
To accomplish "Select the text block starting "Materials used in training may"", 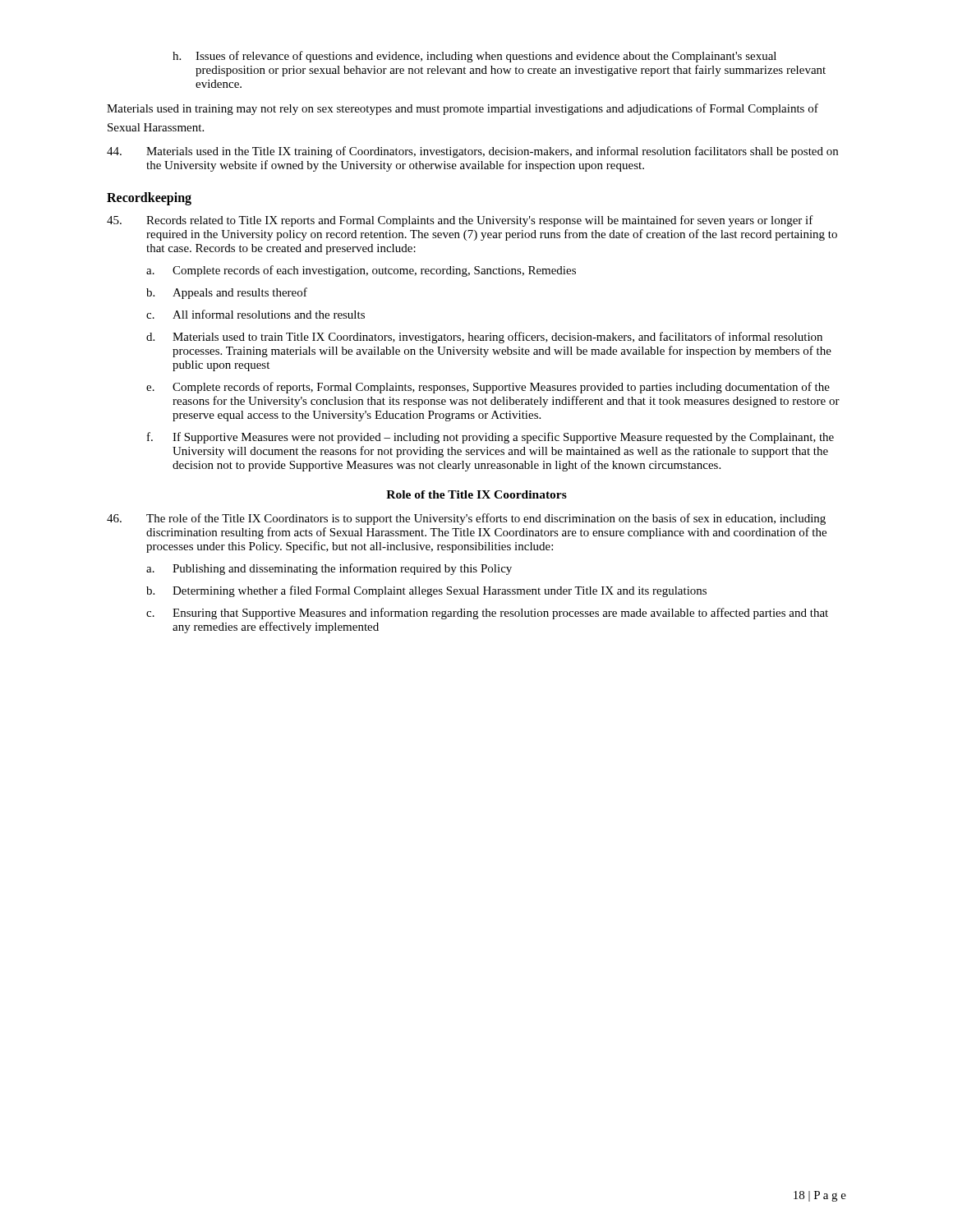I will 462,118.
